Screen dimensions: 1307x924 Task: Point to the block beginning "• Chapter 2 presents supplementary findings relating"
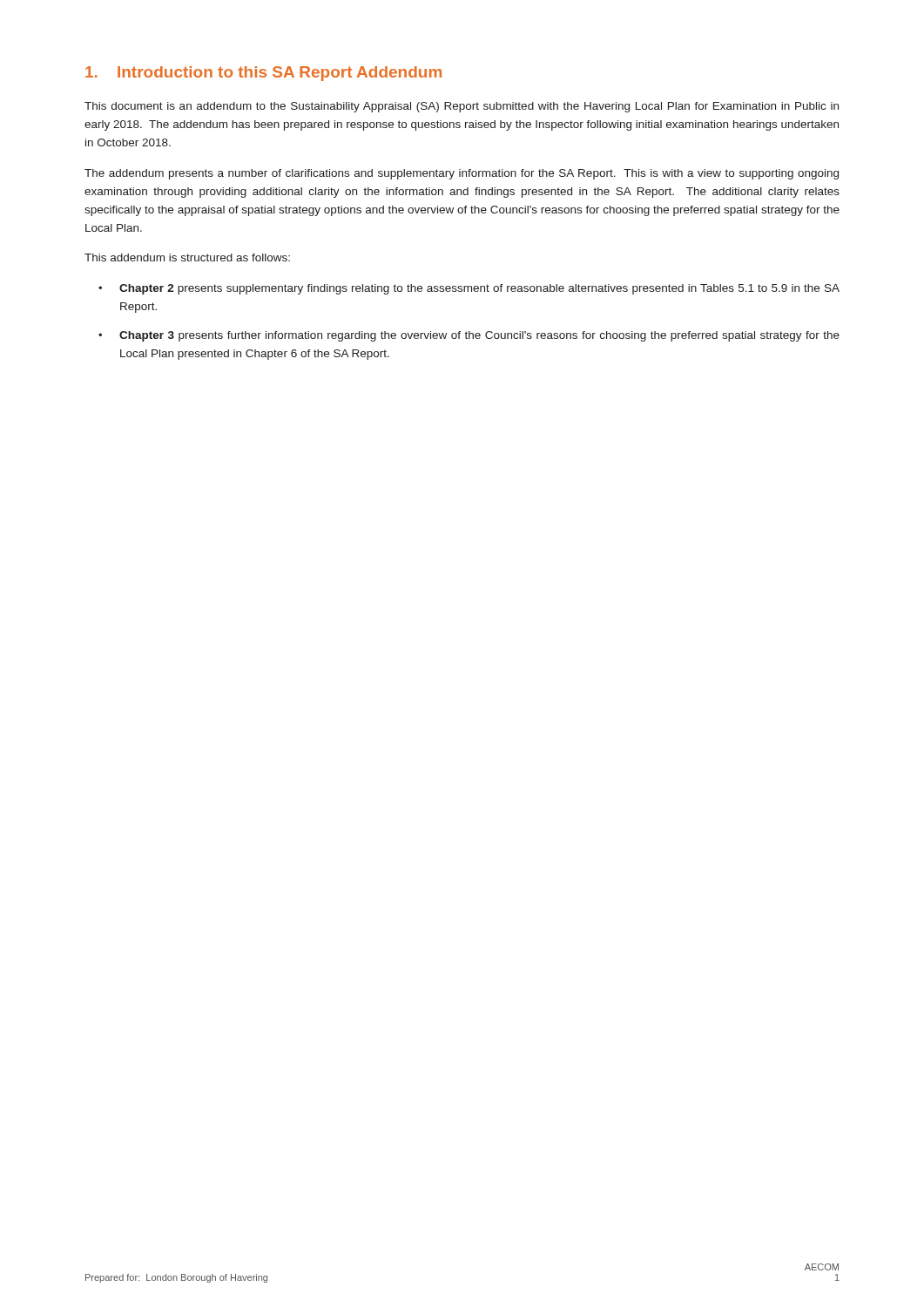tap(469, 298)
